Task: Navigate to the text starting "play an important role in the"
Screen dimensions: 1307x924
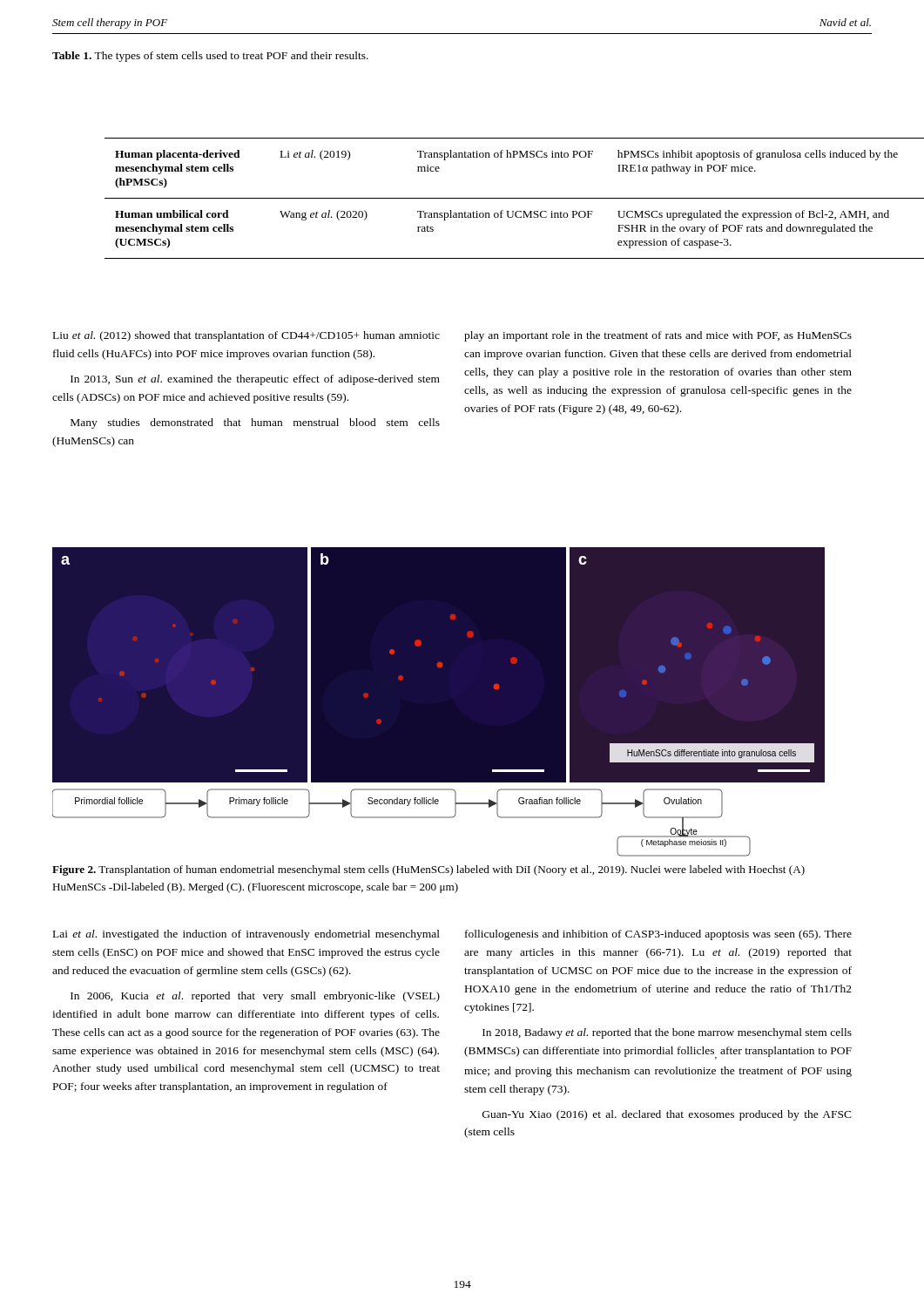Action: tap(658, 372)
